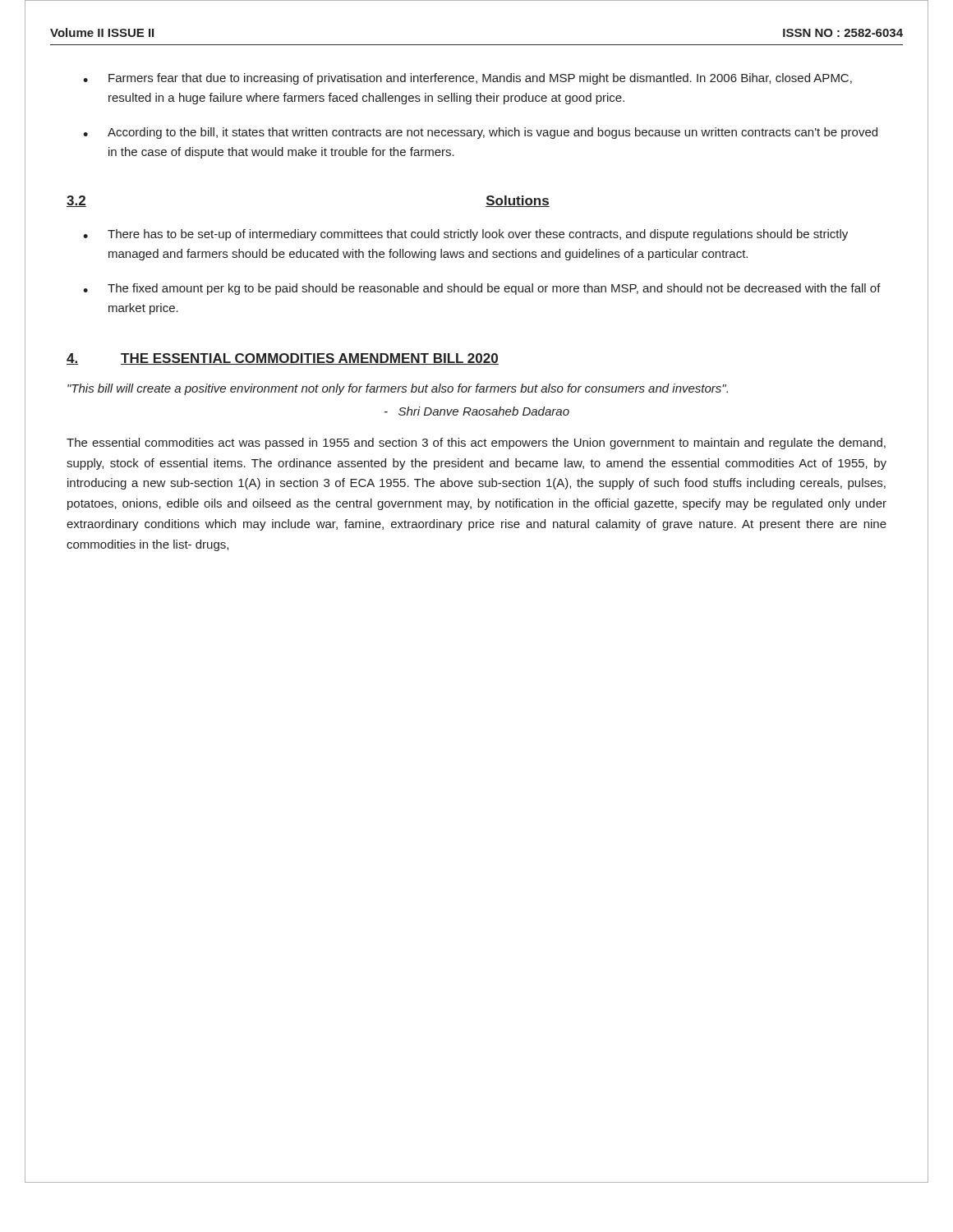Locate the block of text that opens with ""This bill will create"
The image size is (953, 1232).
point(398,388)
